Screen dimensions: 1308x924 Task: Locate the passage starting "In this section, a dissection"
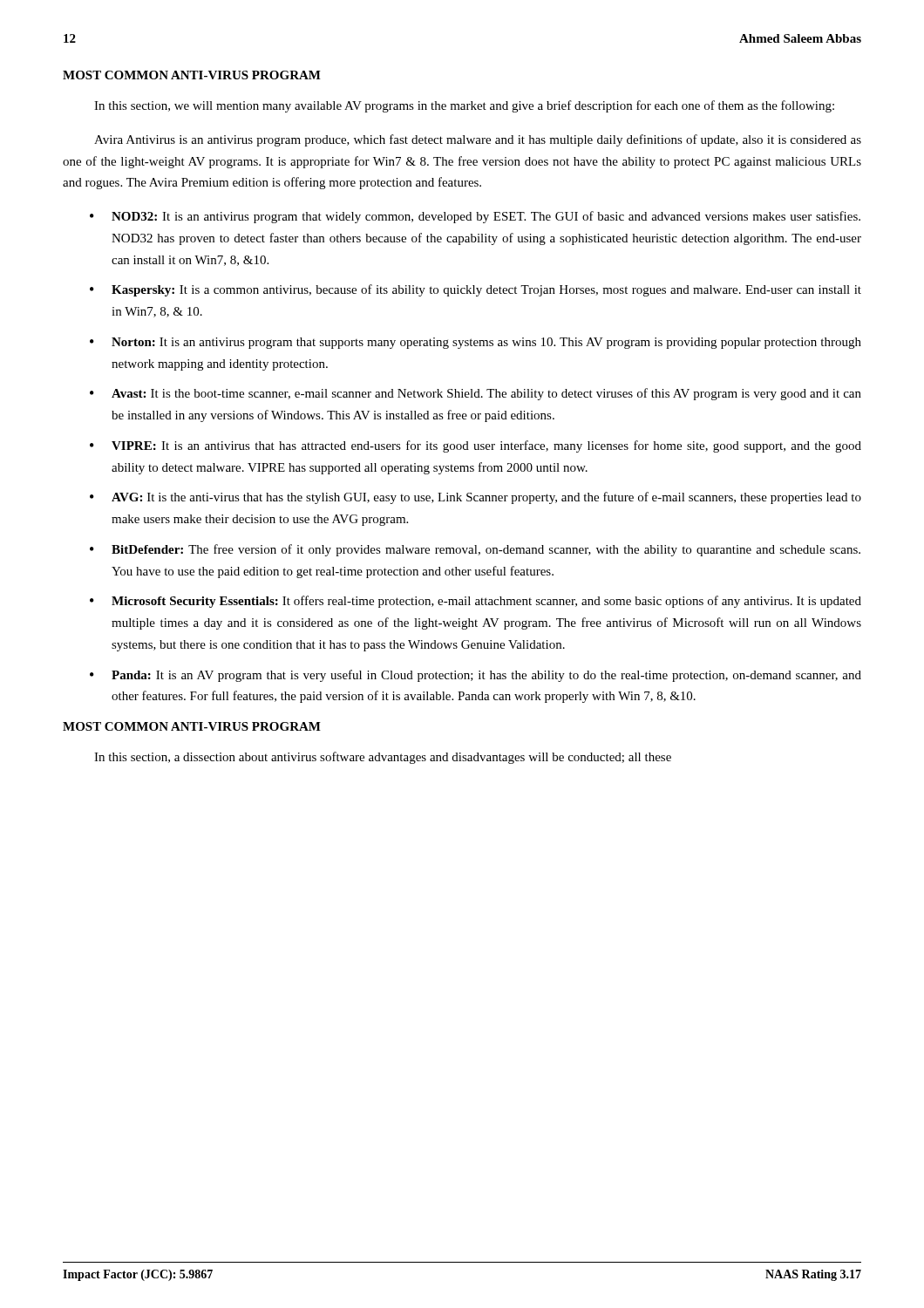(383, 757)
